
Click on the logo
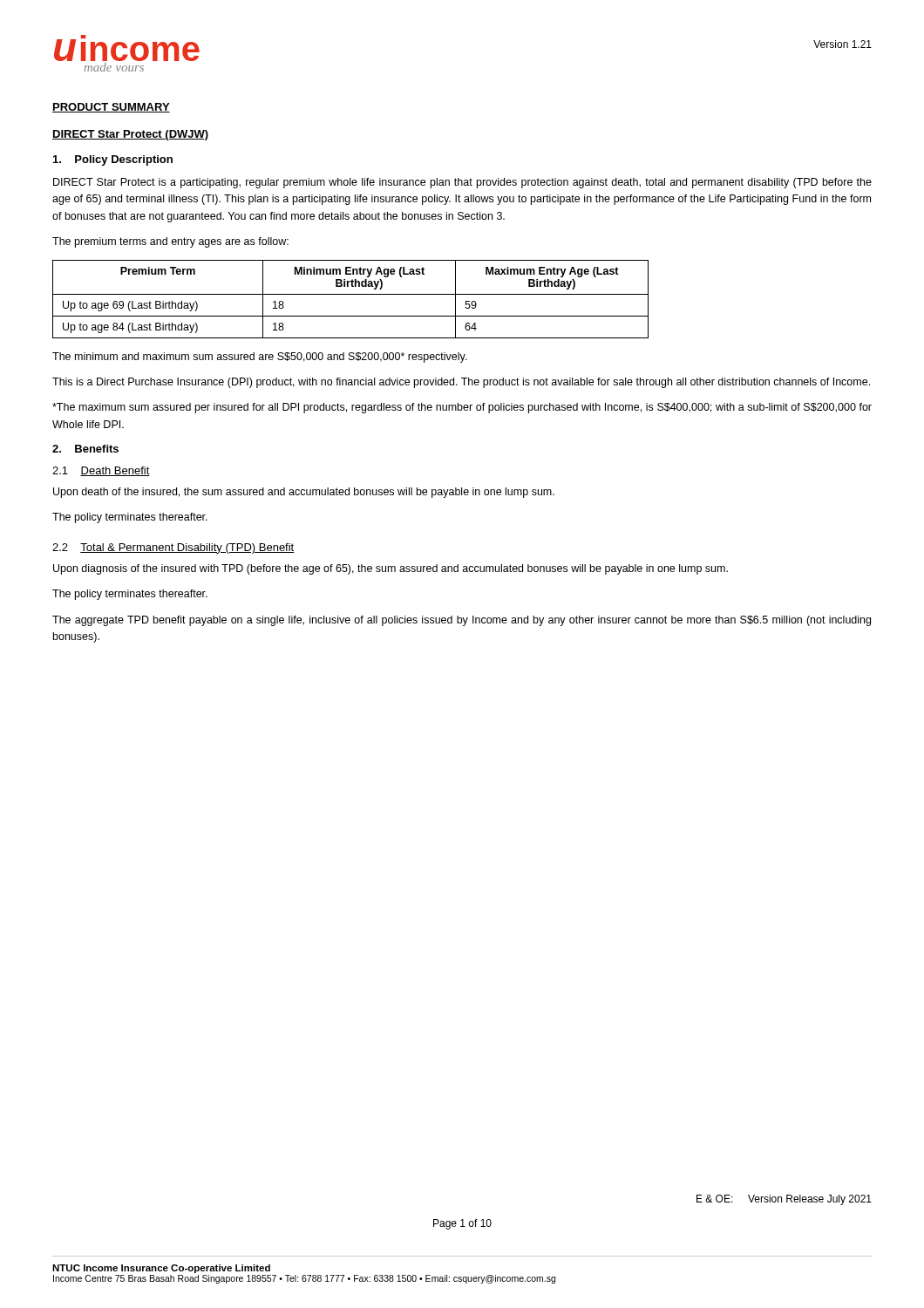point(139,46)
